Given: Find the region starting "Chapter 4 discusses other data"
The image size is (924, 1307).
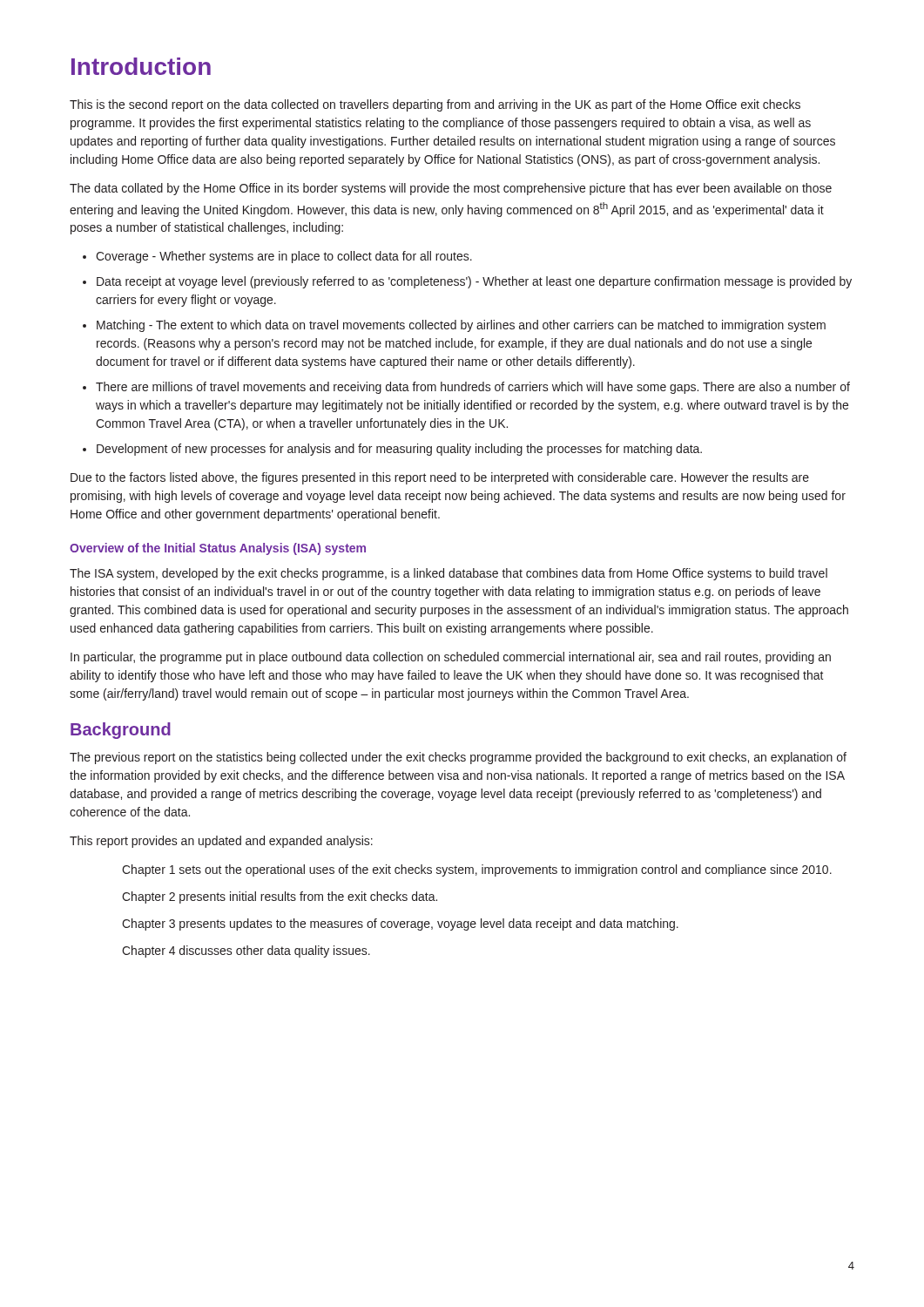Looking at the screenshot, I should click(x=246, y=951).
